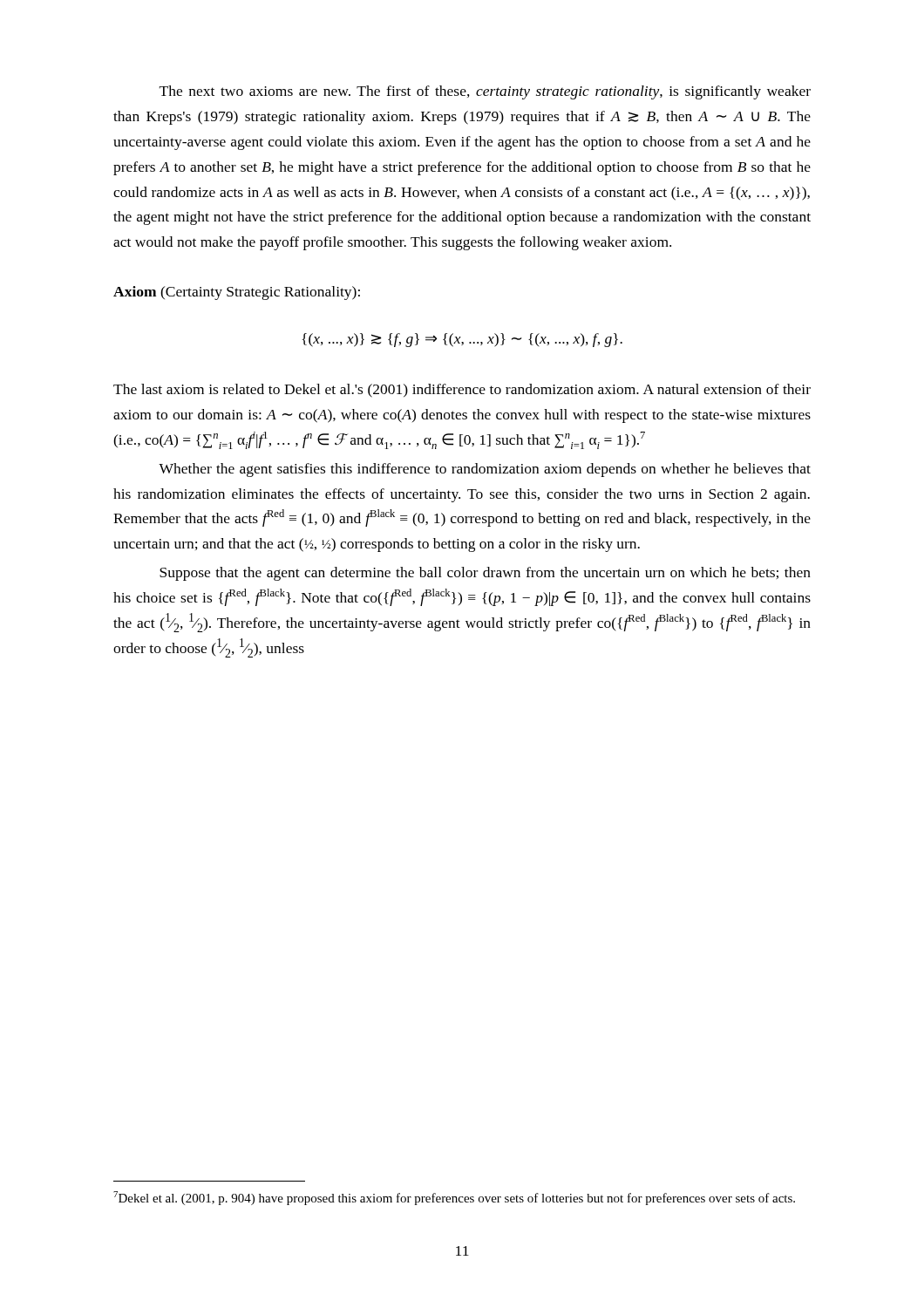Navigate to the passage starting "Axiom (Certainty Strategic"
The height and width of the screenshot is (1308, 924).
237,291
